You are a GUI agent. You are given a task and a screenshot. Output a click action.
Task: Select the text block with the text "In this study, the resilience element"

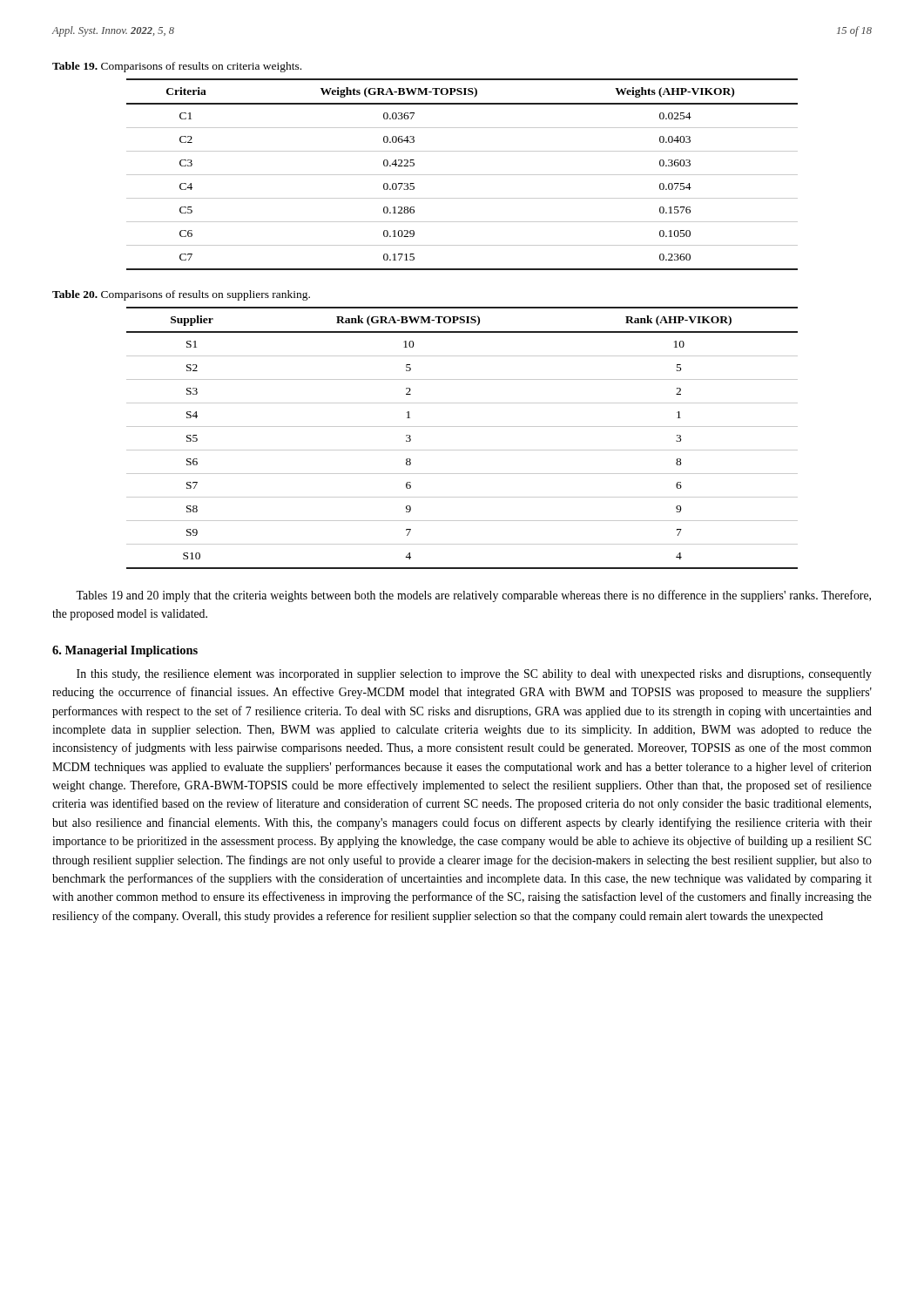point(462,795)
